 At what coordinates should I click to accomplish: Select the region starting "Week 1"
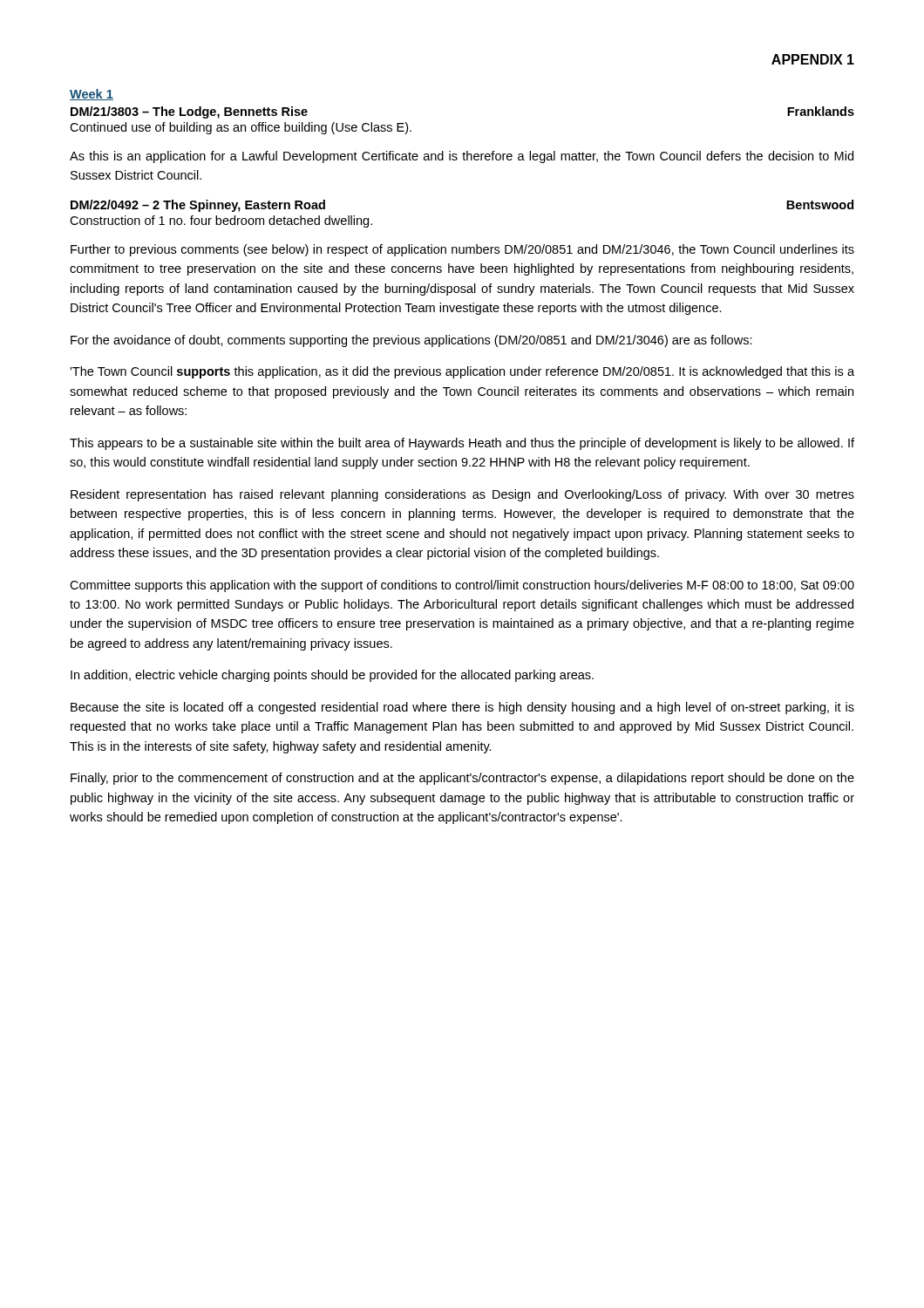(x=91, y=94)
